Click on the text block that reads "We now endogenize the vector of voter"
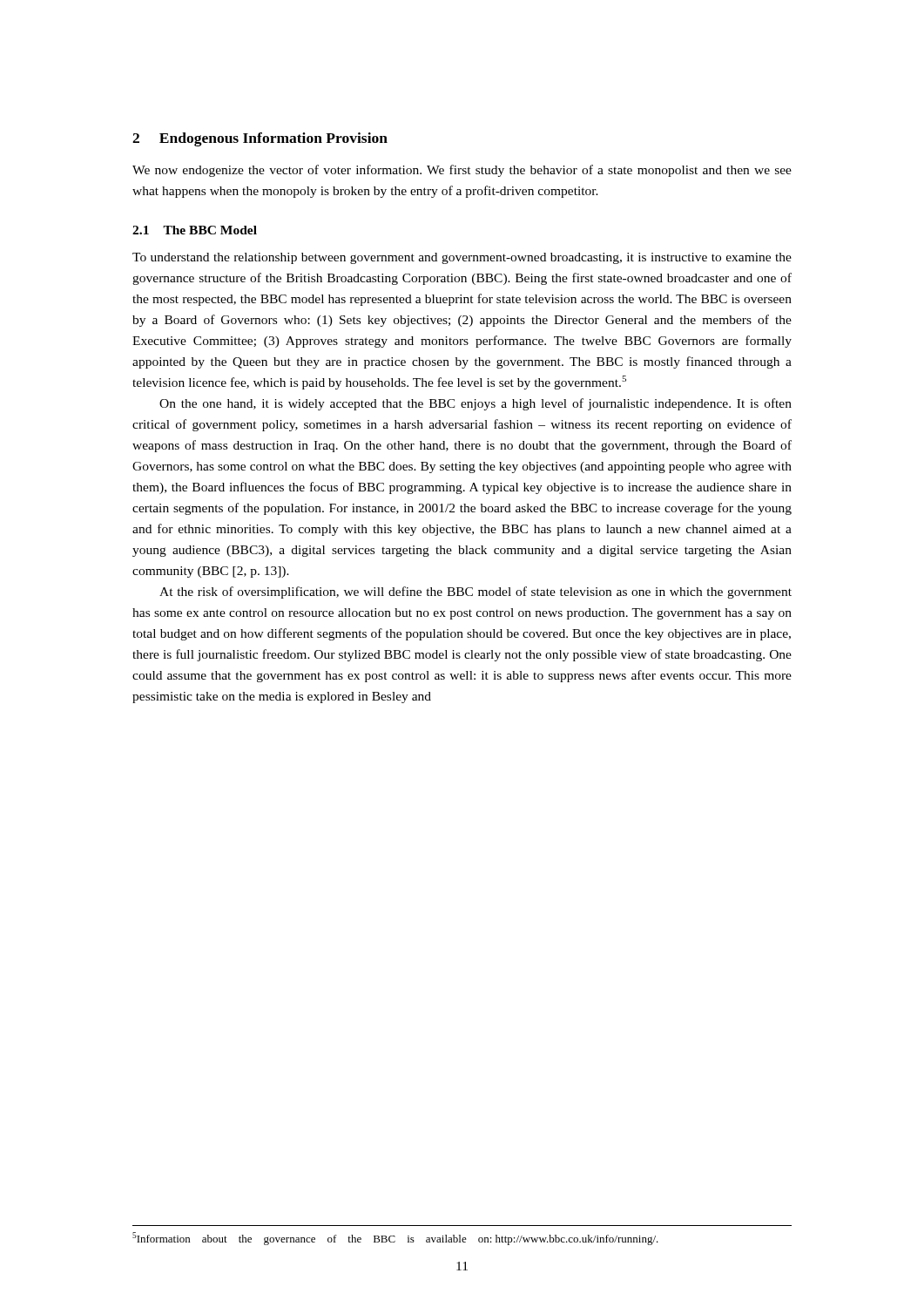Viewport: 924px width, 1307px height. coord(462,180)
